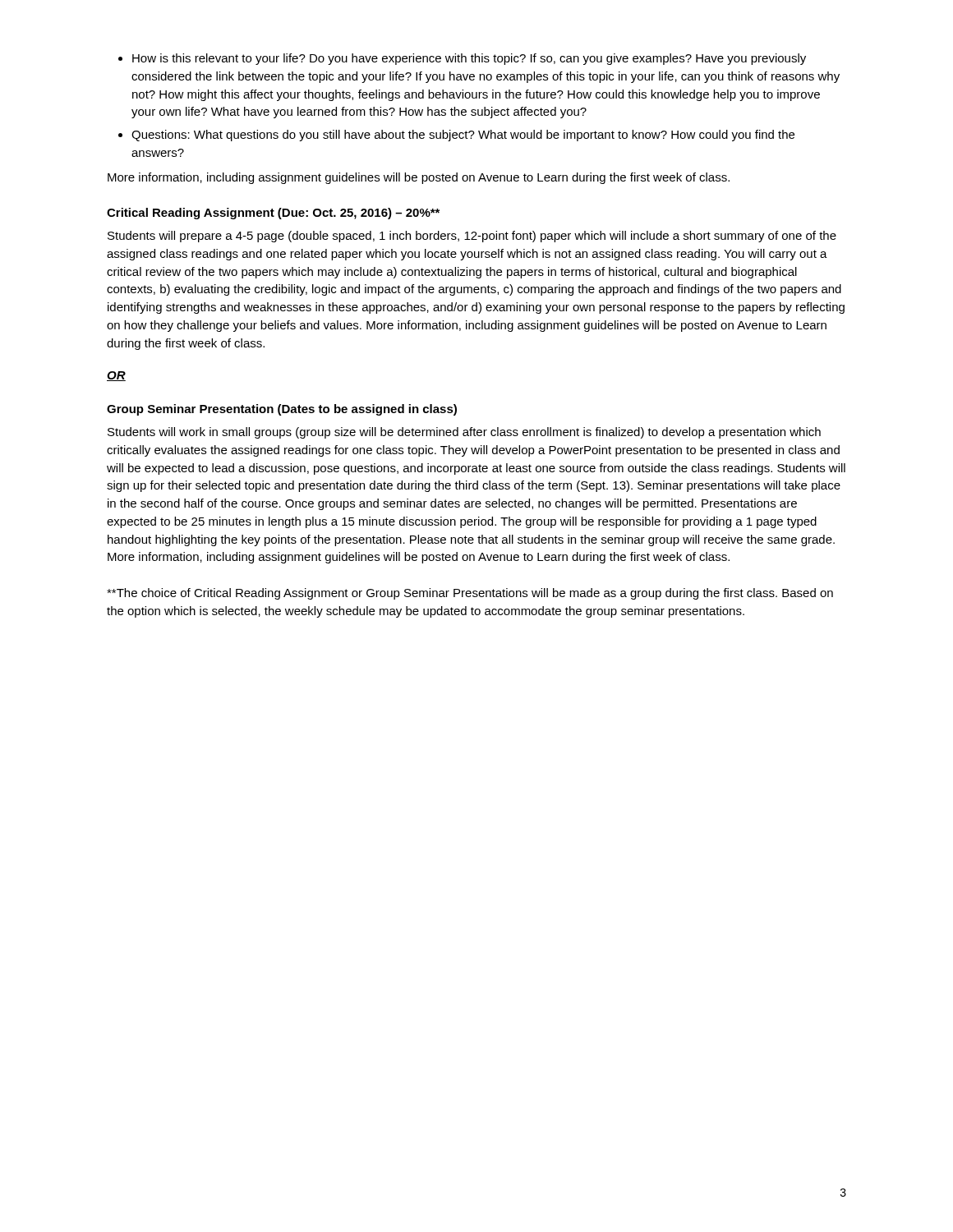The height and width of the screenshot is (1232, 953).
Task: Find the element starting "Critical Reading Assignment"
Action: coord(273,213)
